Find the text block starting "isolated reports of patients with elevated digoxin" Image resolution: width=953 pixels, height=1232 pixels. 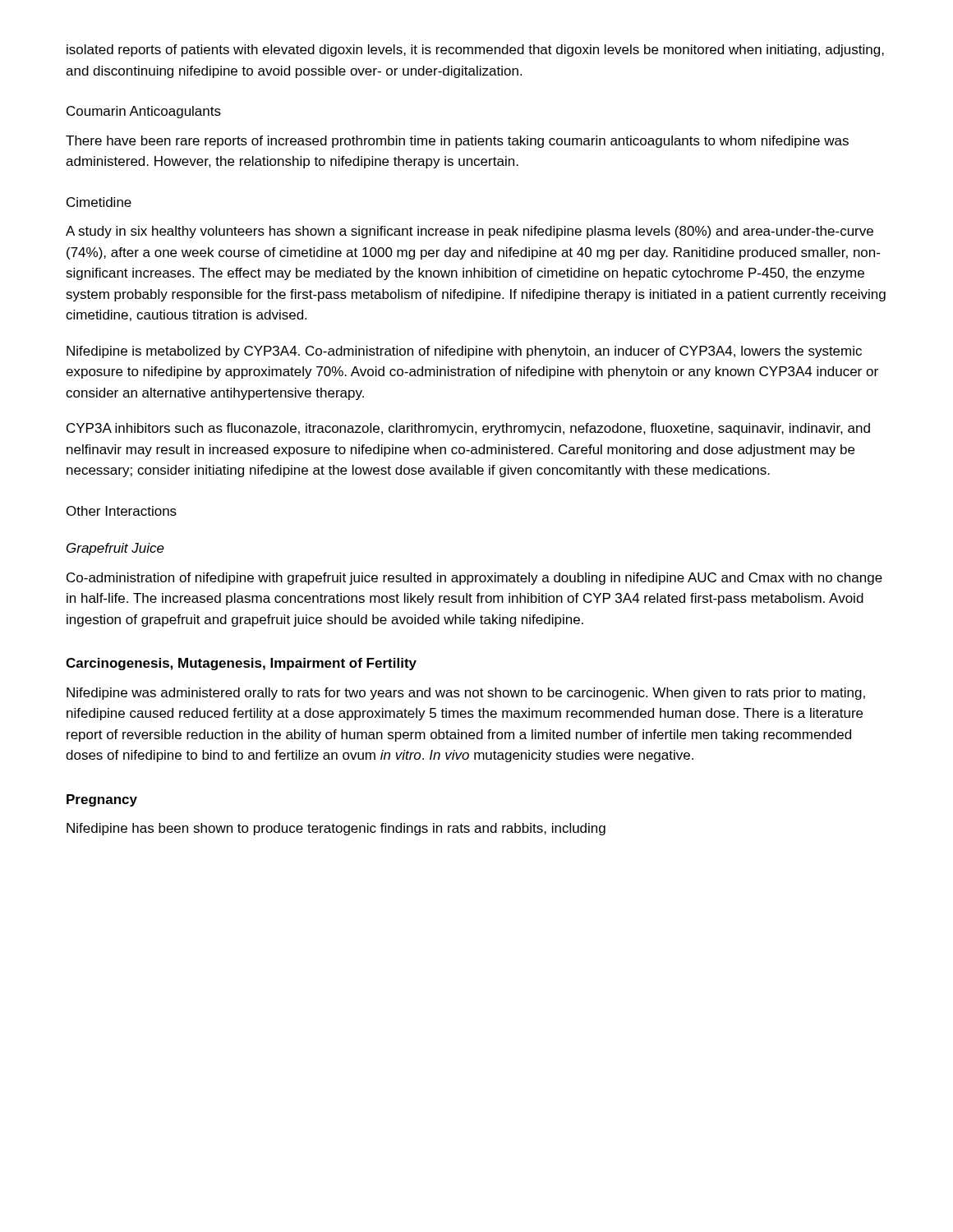(475, 60)
